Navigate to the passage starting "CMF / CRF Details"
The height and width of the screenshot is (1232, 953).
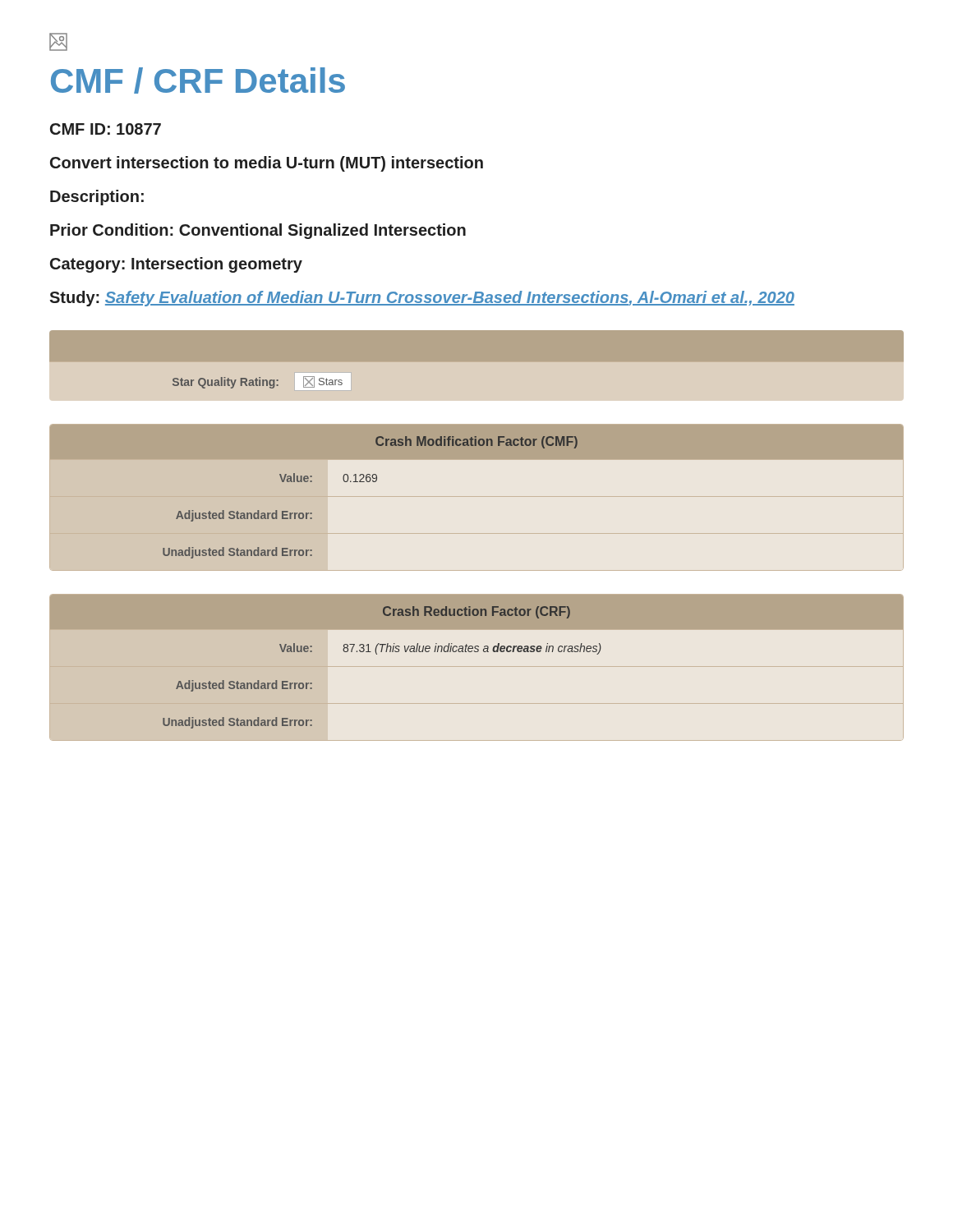click(198, 81)
